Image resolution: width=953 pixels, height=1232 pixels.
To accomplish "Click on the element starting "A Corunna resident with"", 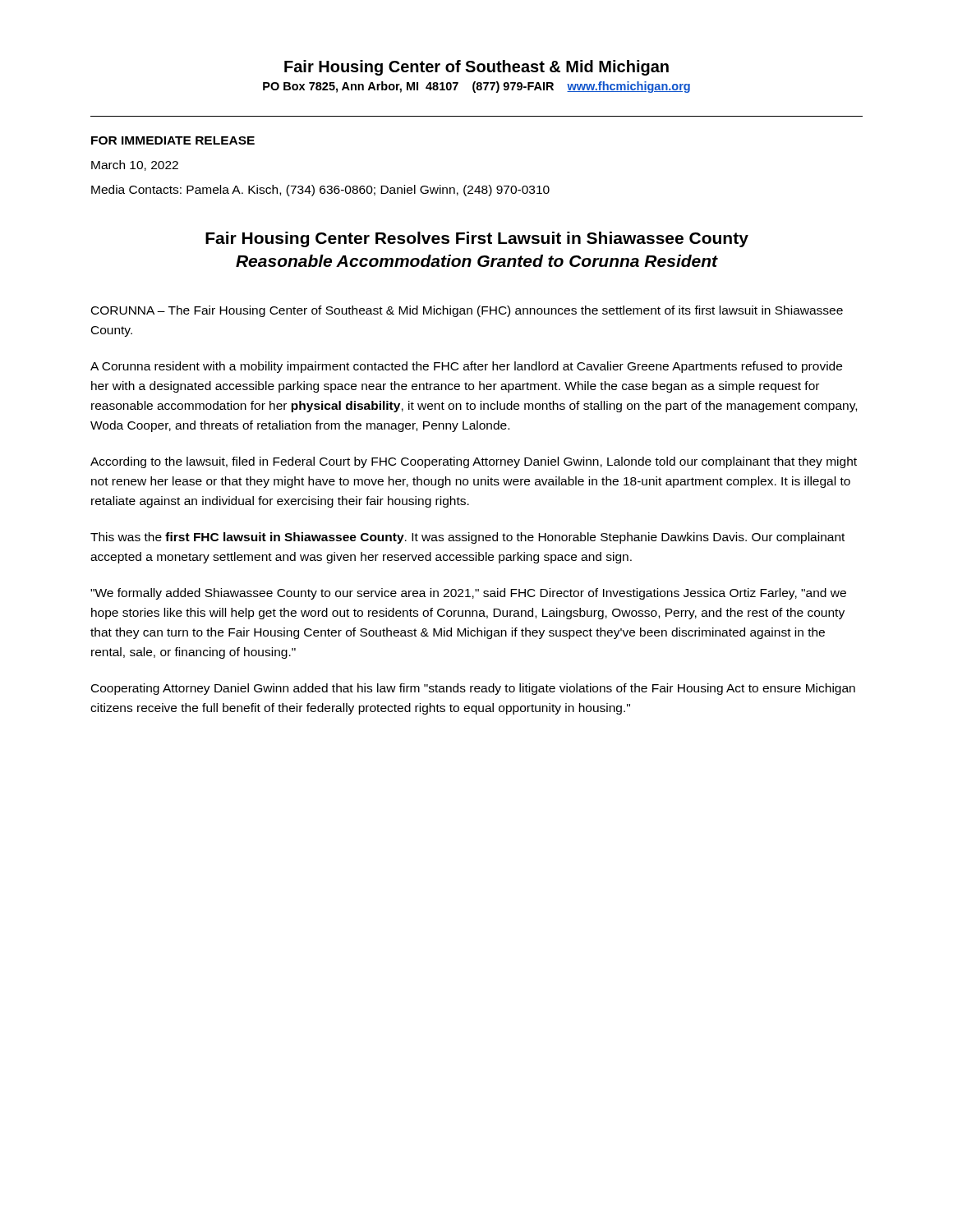I will pyautogui.click(x=474, y=396).
